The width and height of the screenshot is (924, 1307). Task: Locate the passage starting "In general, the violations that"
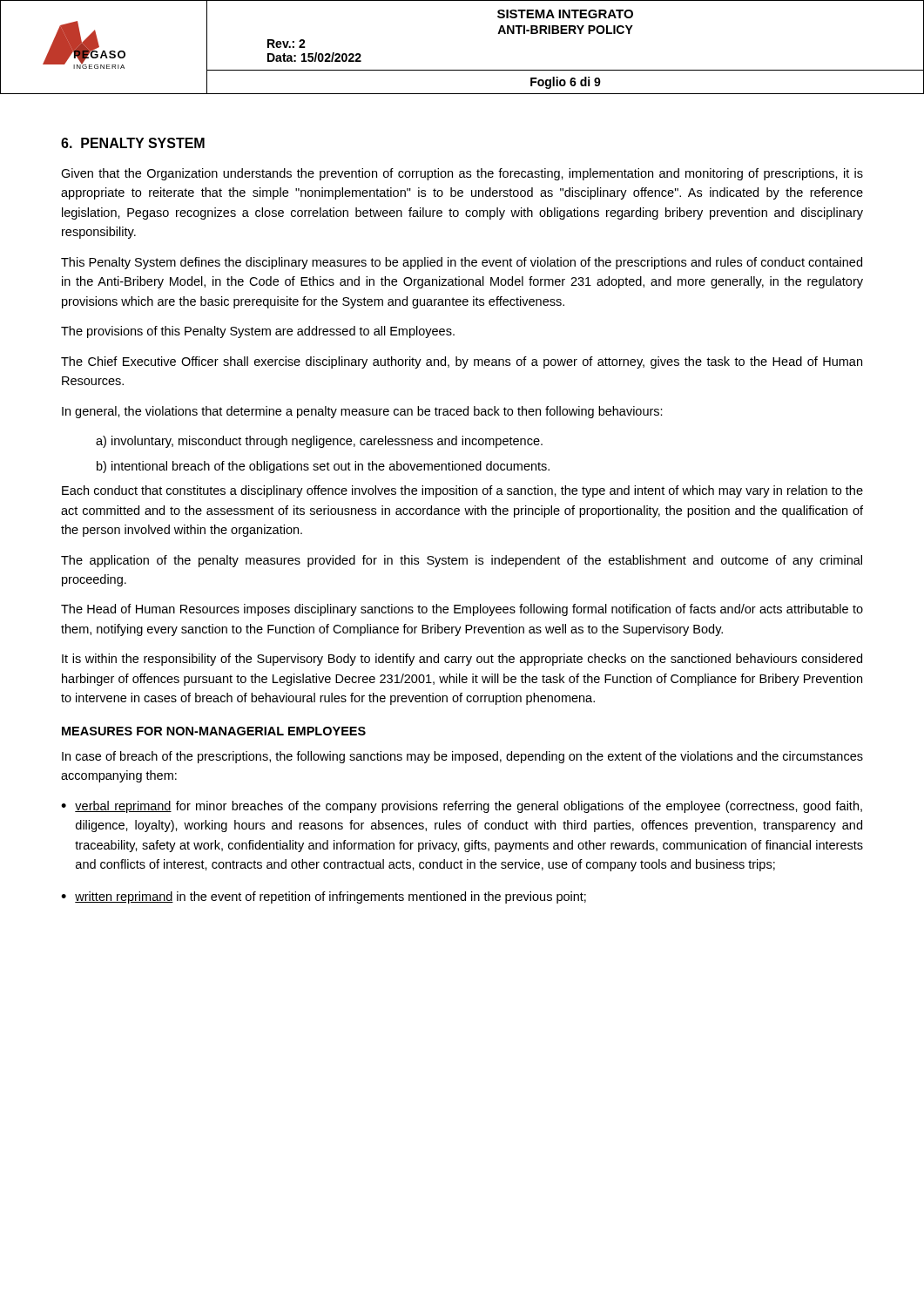[x=362, y=411]
